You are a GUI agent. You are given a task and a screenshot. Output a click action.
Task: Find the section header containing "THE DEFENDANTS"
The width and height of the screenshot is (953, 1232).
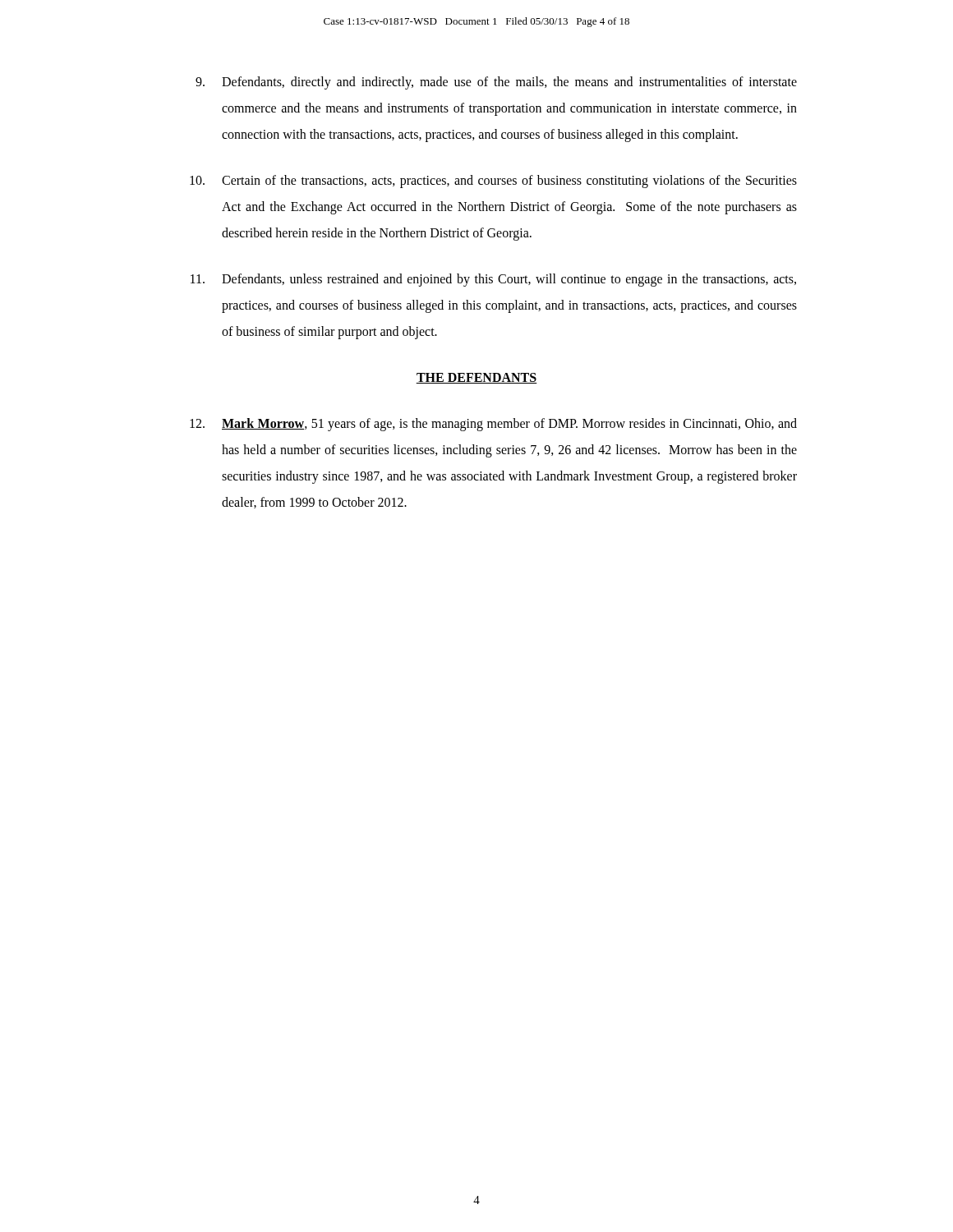[x=476, y=377]
